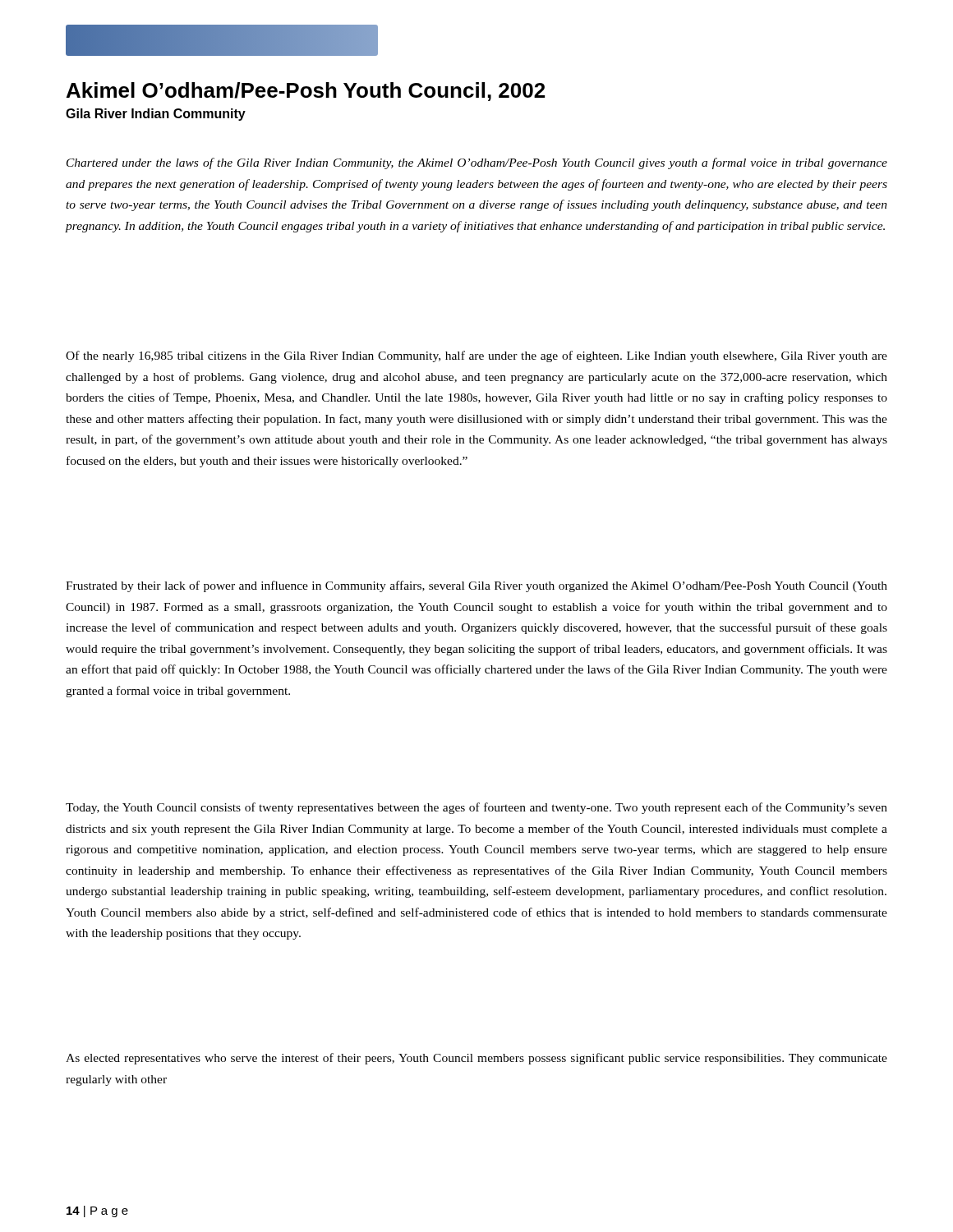
Task: Click the passage that begins "Frustrated by their"
Action: [476, 638]
